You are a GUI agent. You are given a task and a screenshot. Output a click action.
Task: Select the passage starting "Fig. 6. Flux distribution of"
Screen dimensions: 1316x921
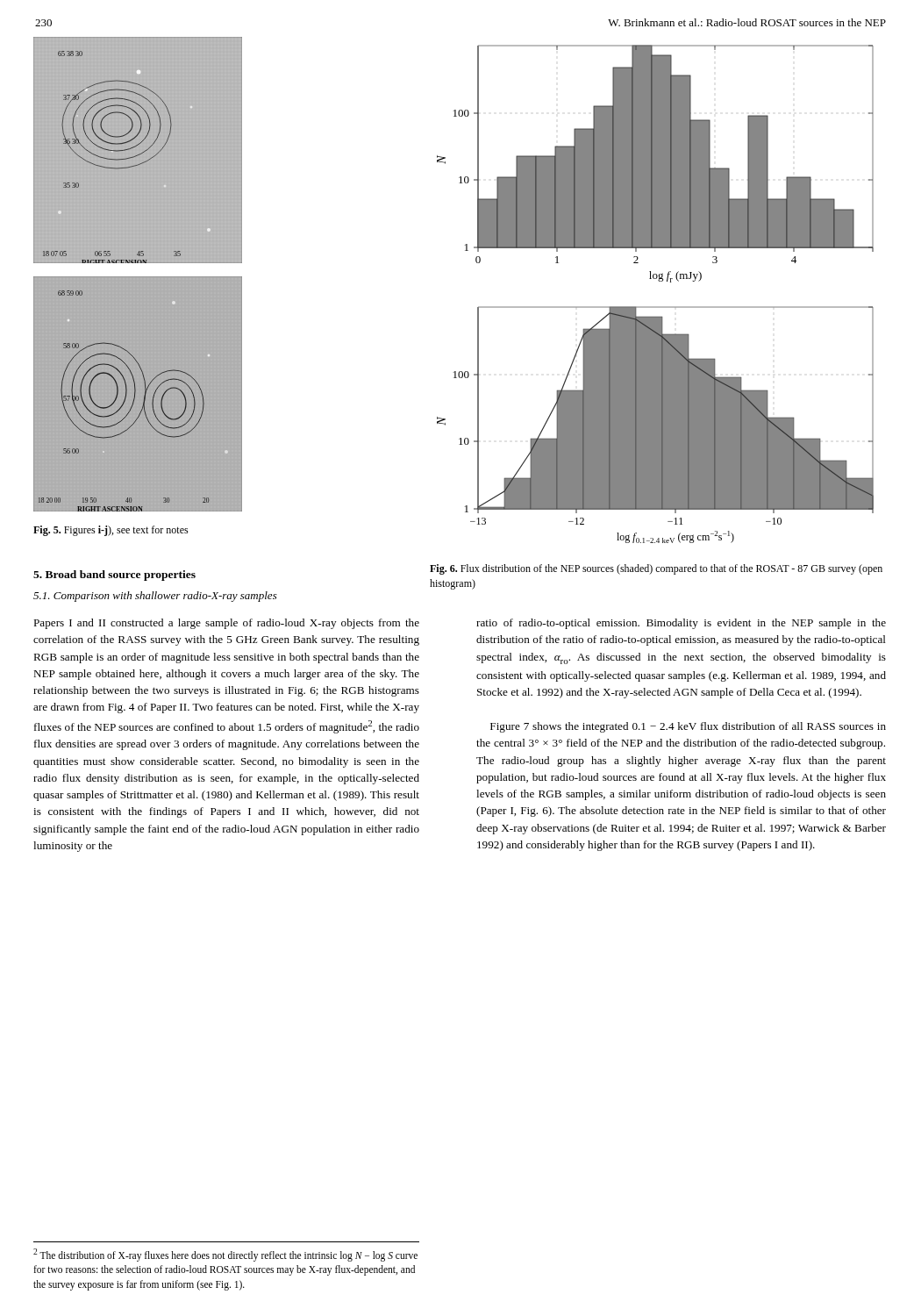[x=656, y=576]
